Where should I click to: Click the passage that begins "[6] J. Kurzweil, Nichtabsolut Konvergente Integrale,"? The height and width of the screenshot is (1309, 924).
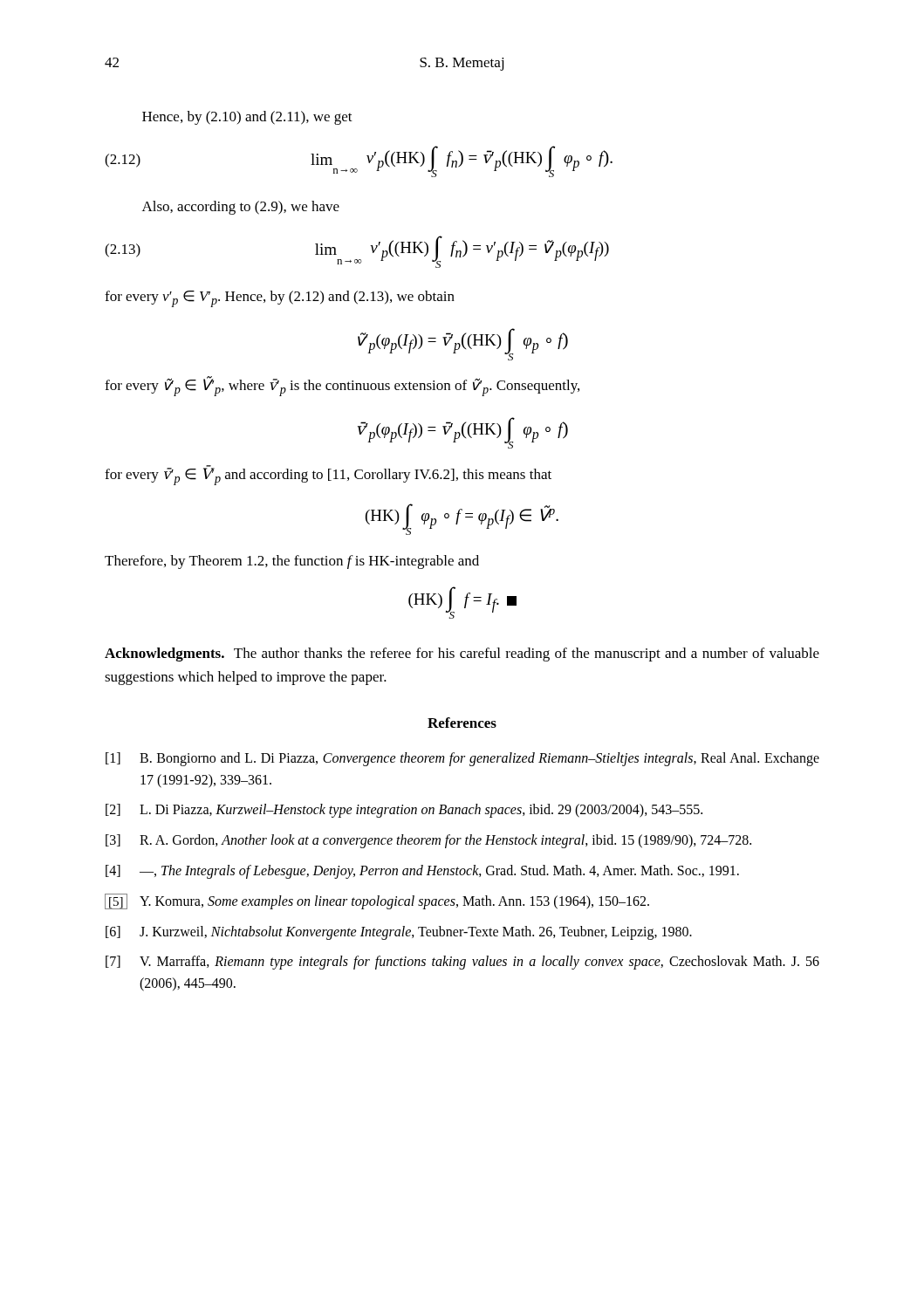(462, 932)
